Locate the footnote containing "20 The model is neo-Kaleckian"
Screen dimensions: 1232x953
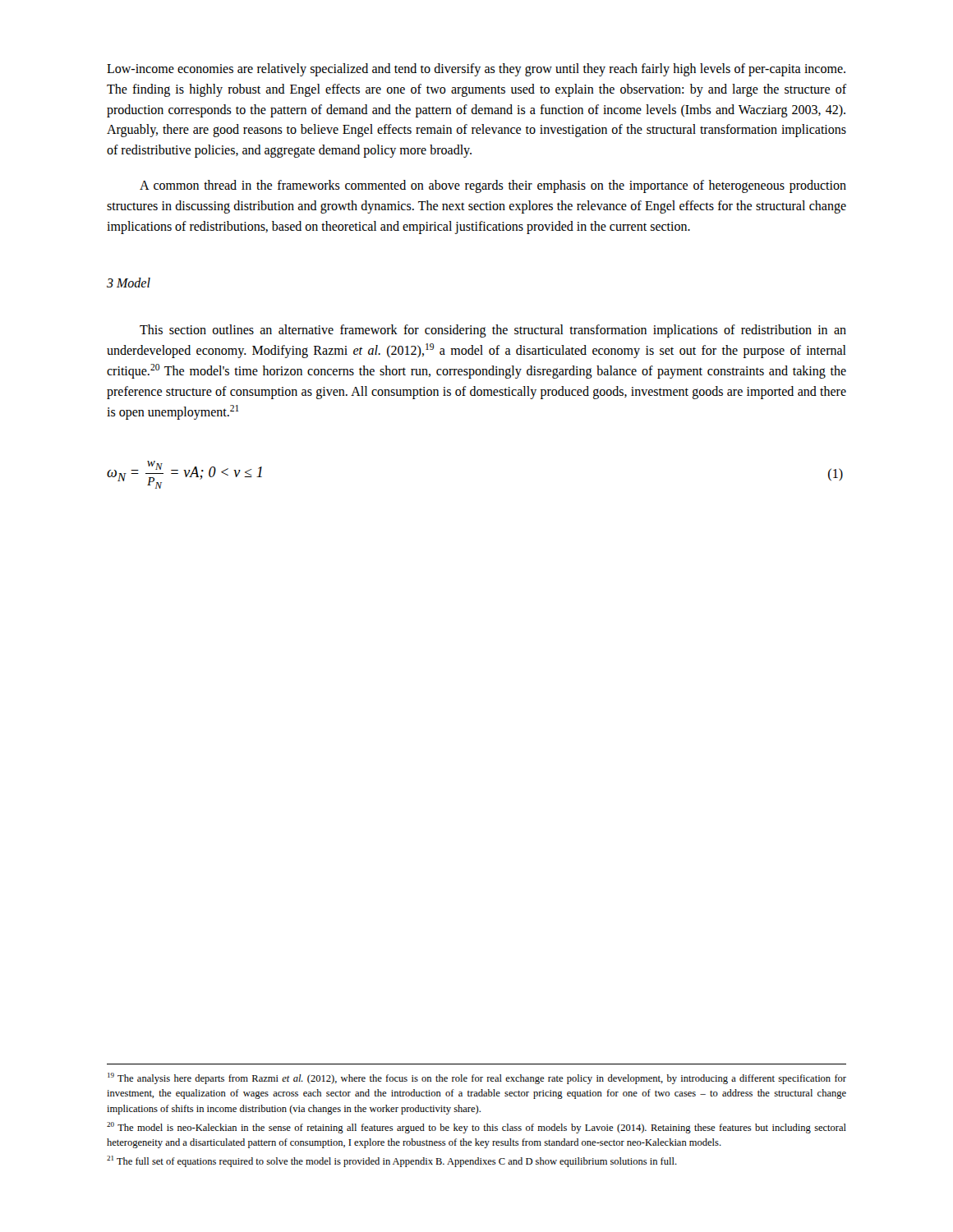(476, 1134)
